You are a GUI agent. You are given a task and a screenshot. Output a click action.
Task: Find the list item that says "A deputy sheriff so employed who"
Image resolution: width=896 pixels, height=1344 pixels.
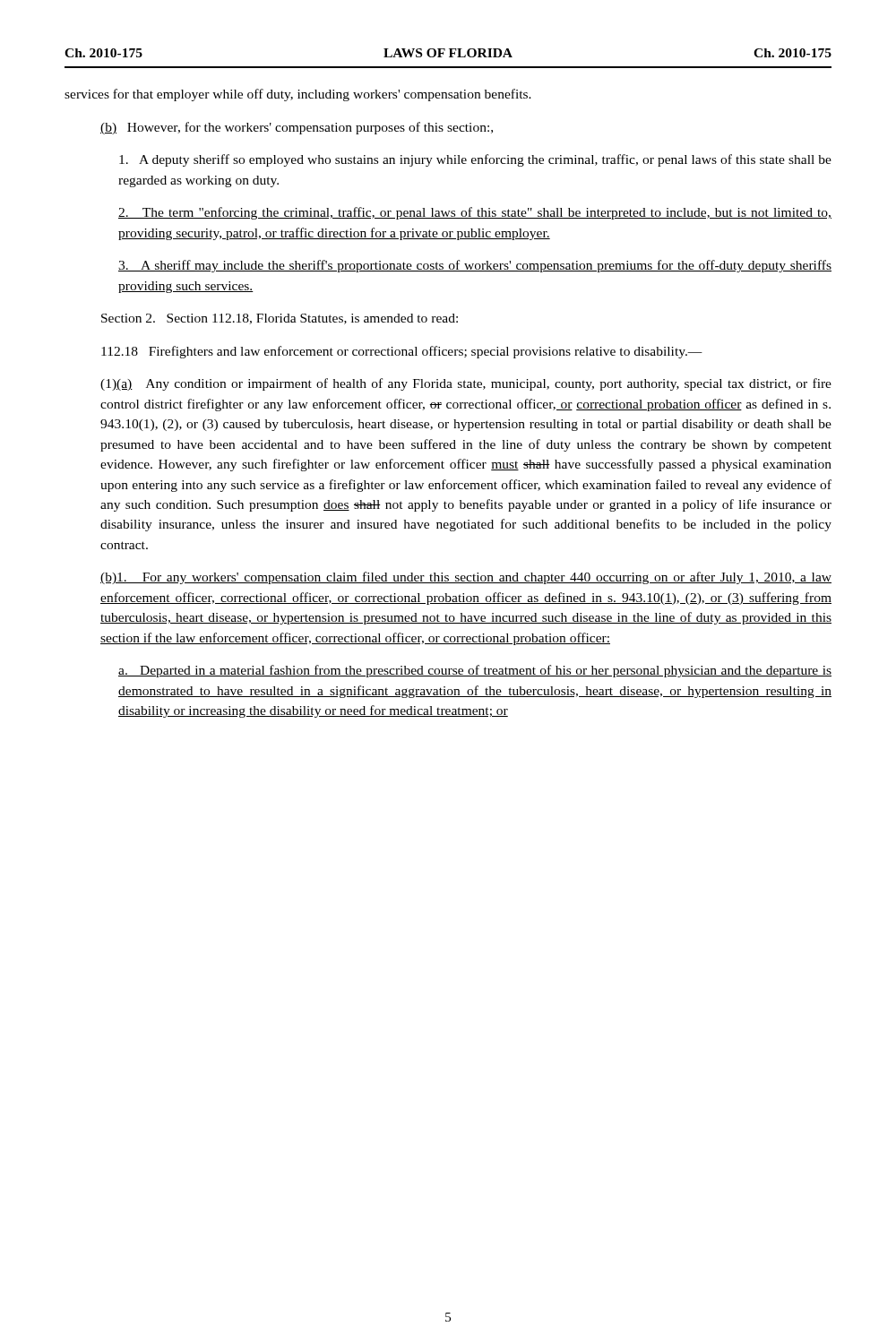(475, 169)
